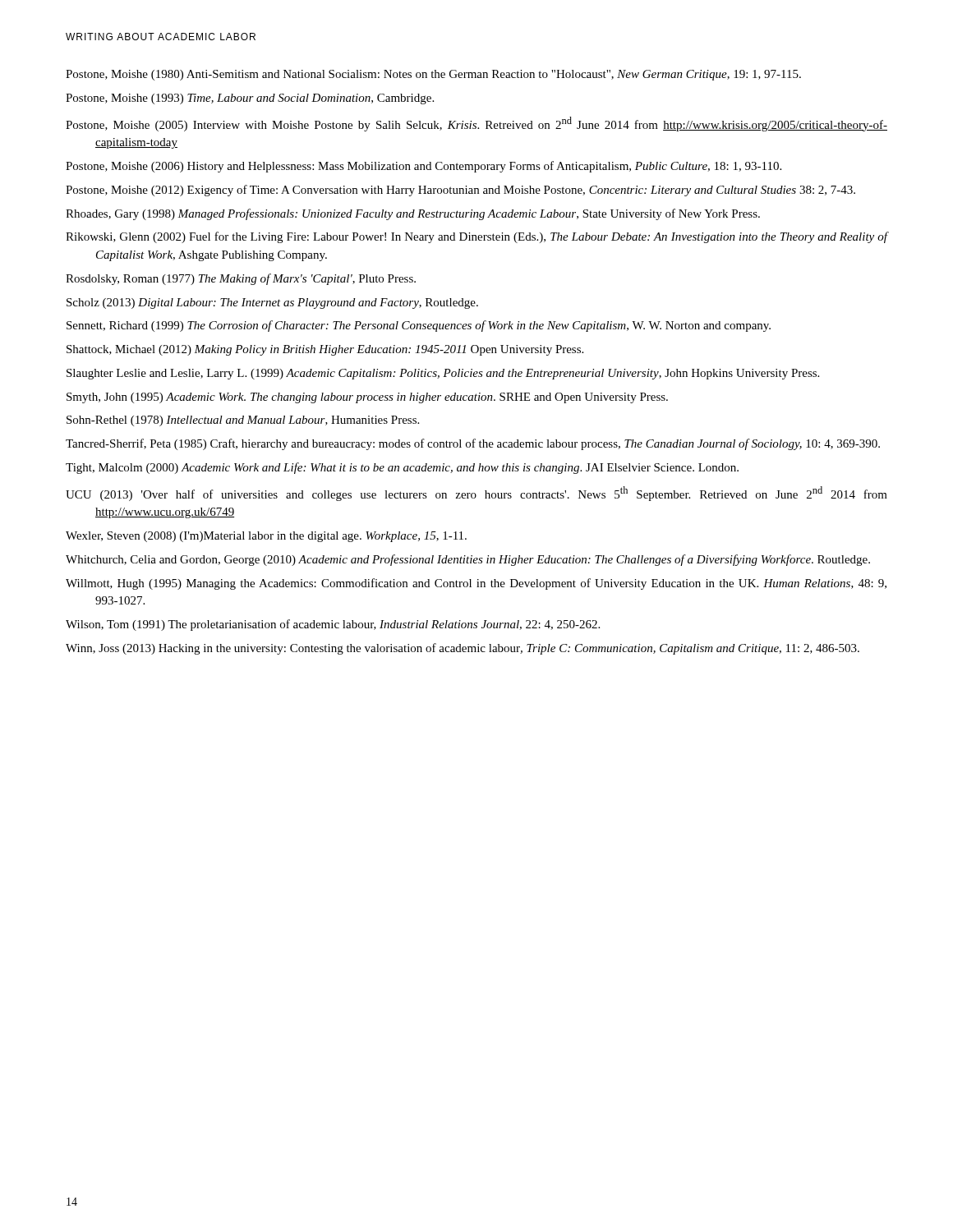The width and height of the screenshot is (953, 1232).
Task: Find the block on this page that starts "Tancred-Sherrif, Peta (1985) Craft, hierarchy and bureaucracy: modes"
Action: tap(476, 444)
